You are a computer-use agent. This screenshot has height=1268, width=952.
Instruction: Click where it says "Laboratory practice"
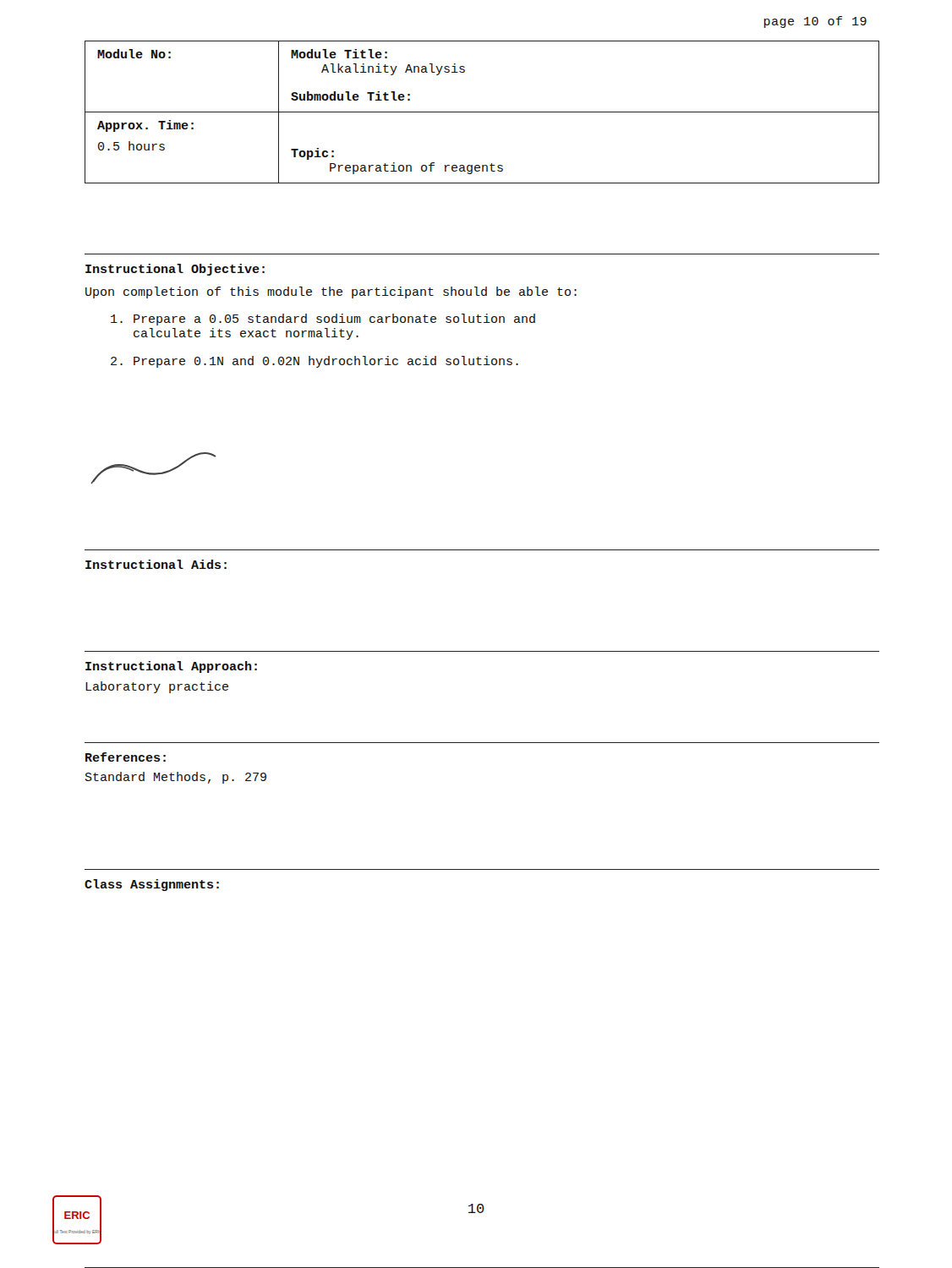click(x=157, y=688)
